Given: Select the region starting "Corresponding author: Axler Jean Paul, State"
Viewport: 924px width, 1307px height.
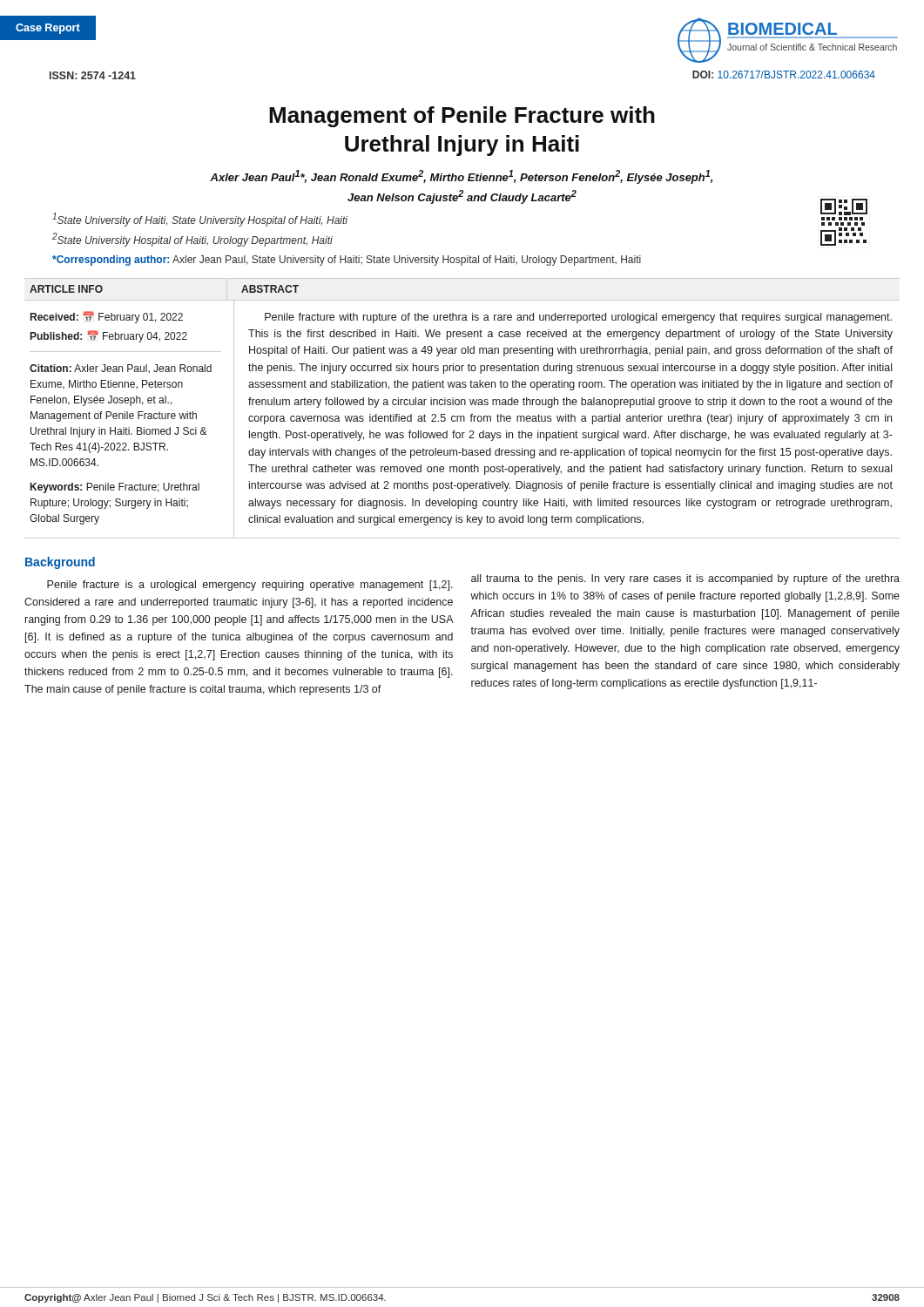Looking at the screenshot, I should (x=347, y=259).
